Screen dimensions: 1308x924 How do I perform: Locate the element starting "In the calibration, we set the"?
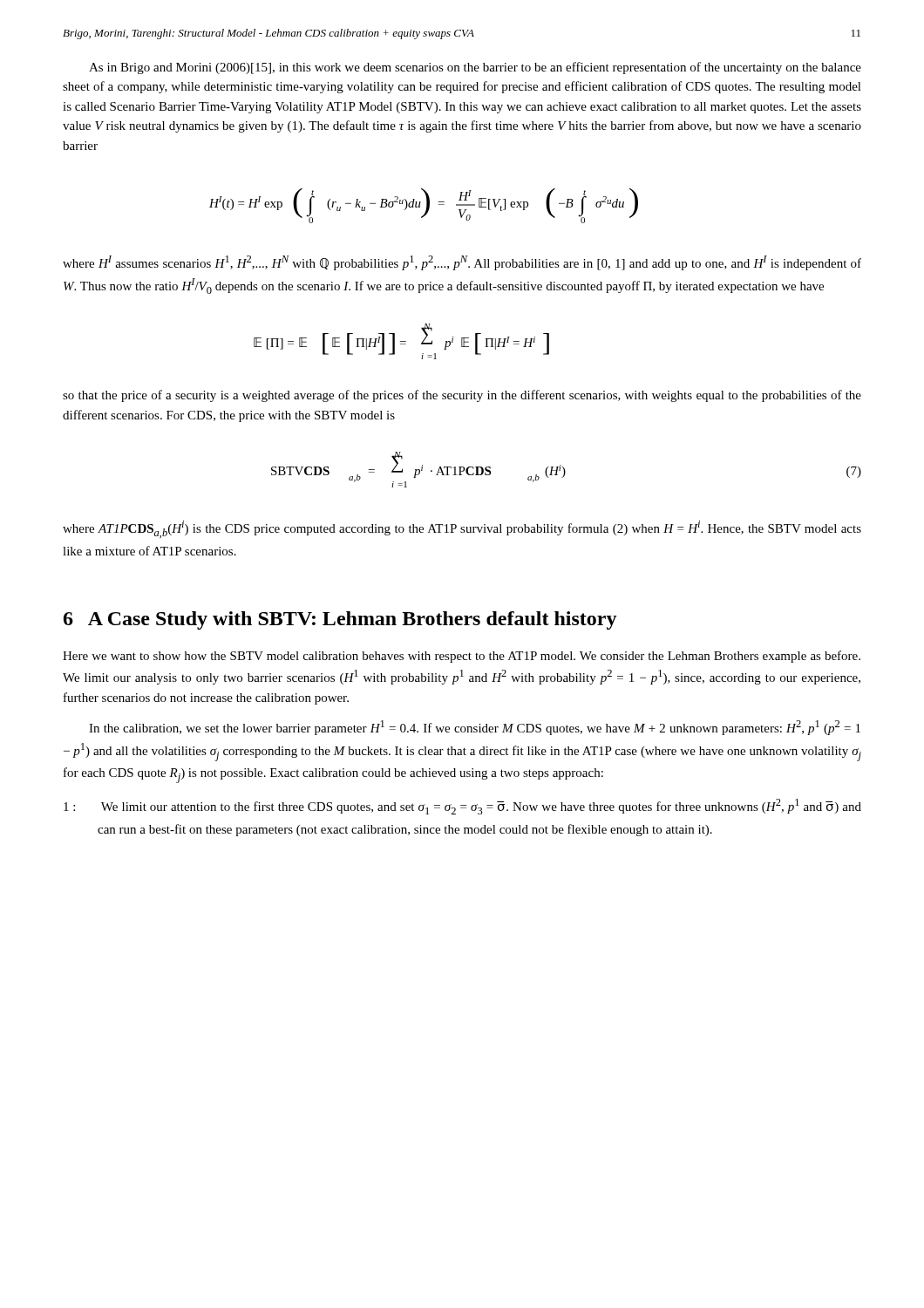462,751
